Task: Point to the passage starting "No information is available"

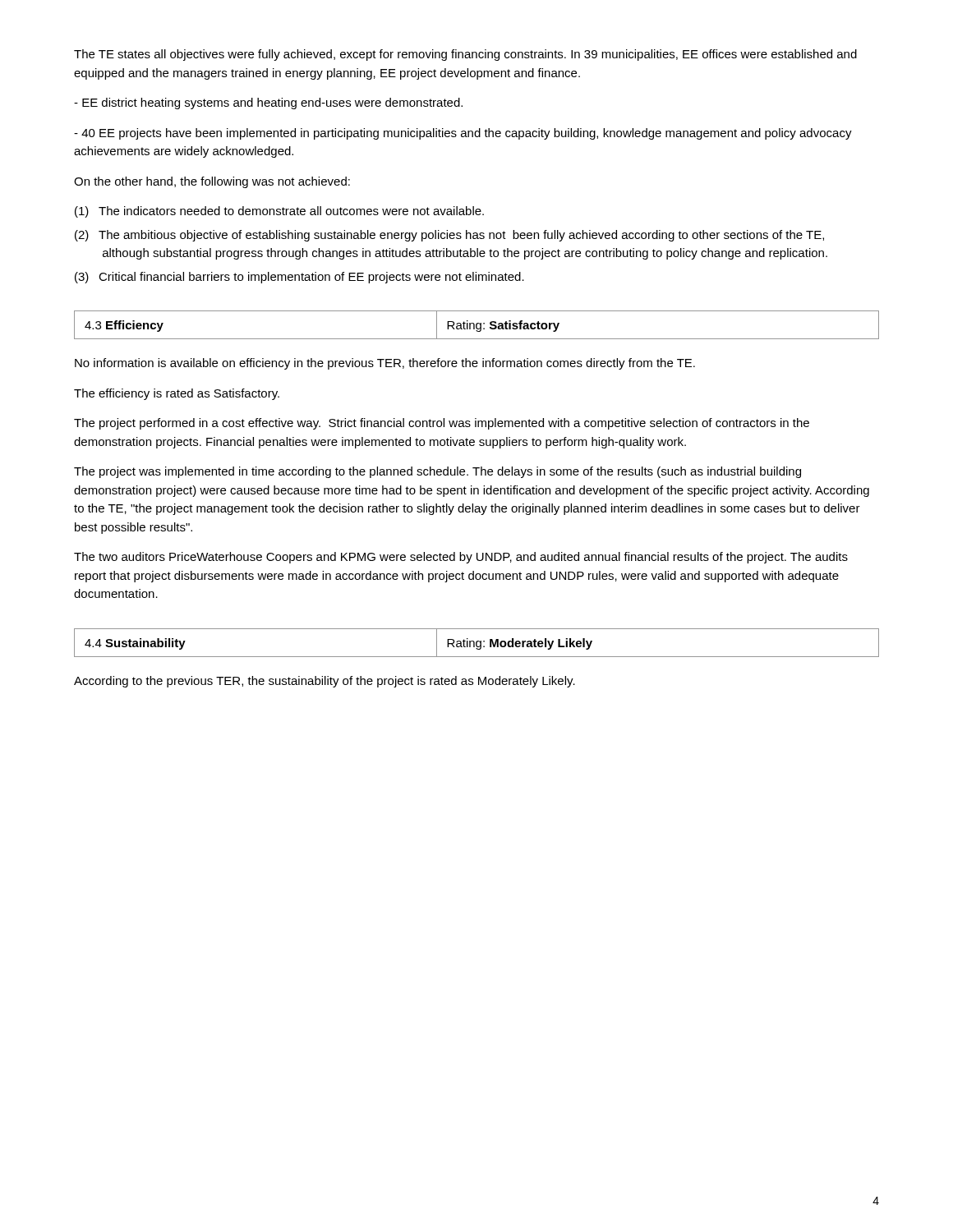Action: 385,363
